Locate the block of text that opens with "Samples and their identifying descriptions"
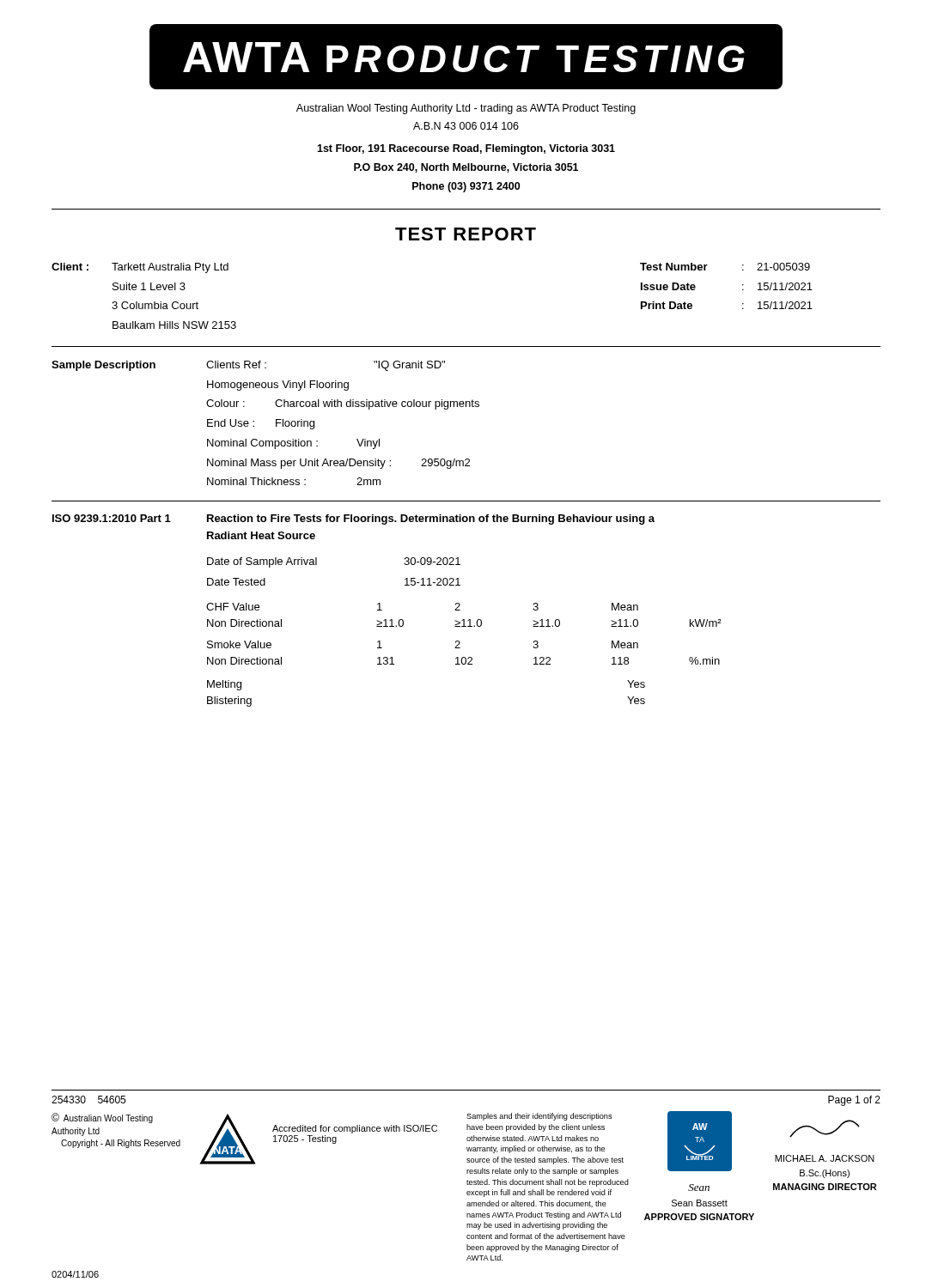The image size is (932, 1288). (548, 1187)
